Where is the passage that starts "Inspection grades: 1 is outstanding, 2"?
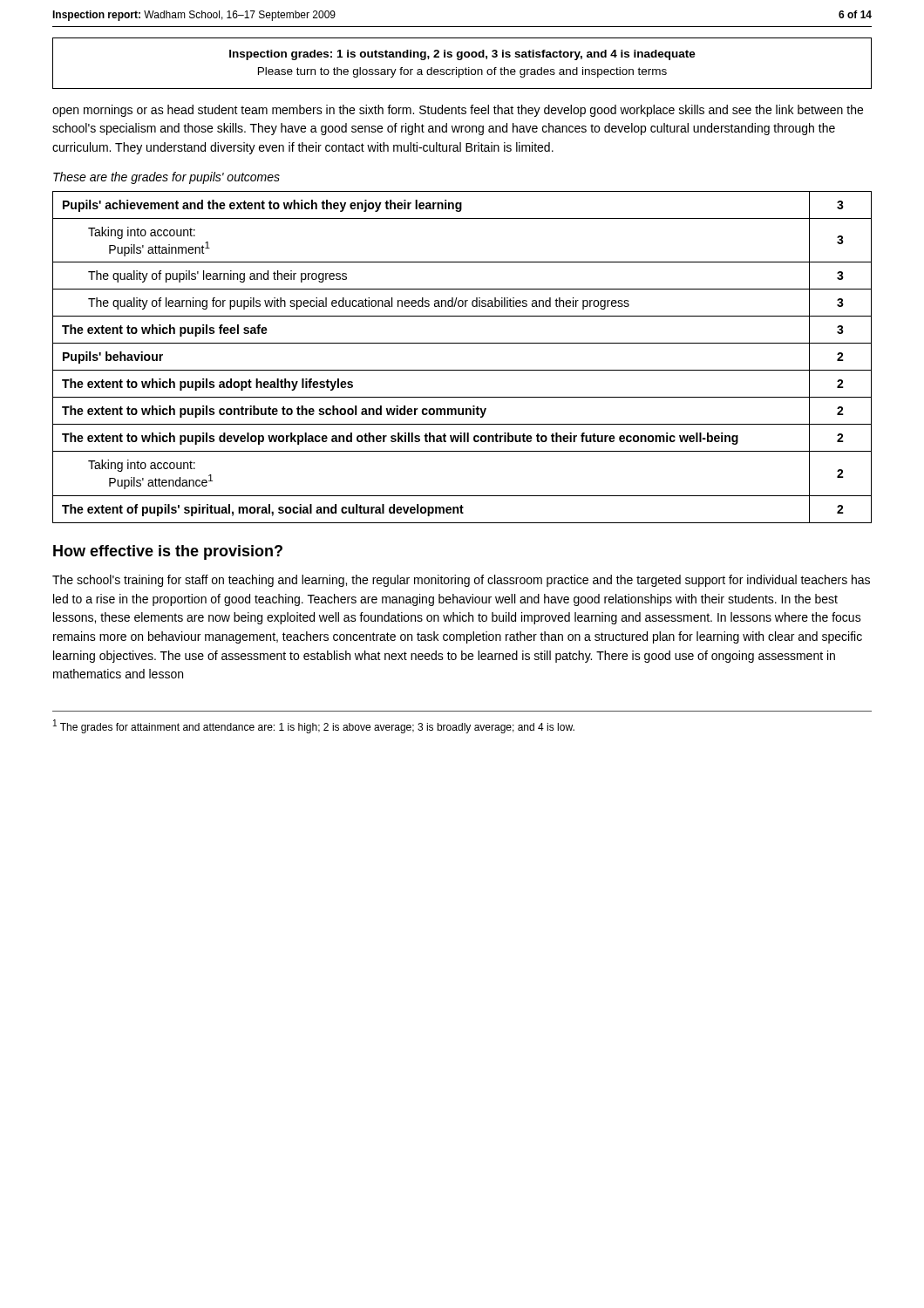 (x=462, y=62)
